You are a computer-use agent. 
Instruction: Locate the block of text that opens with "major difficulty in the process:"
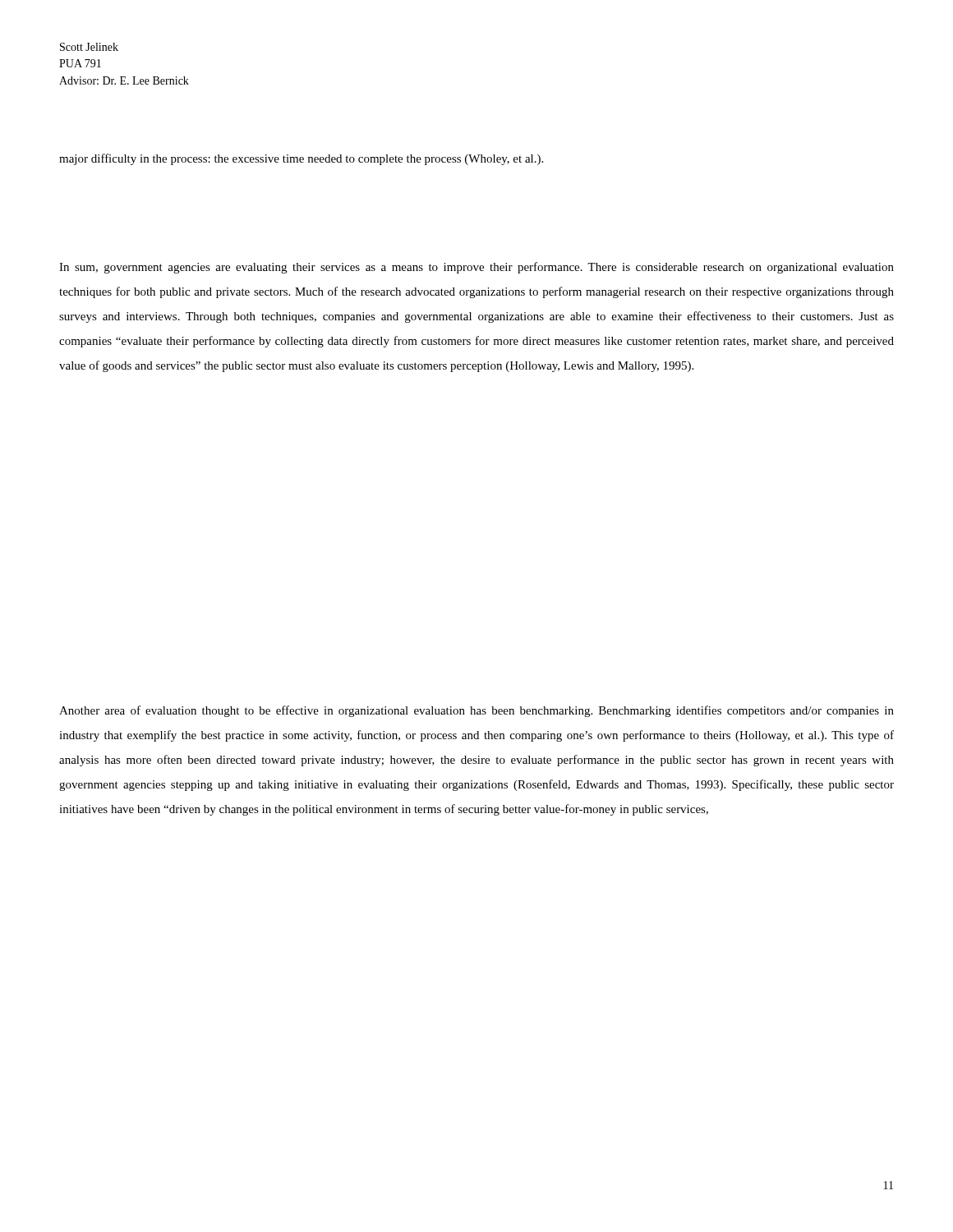click(302, 158)
